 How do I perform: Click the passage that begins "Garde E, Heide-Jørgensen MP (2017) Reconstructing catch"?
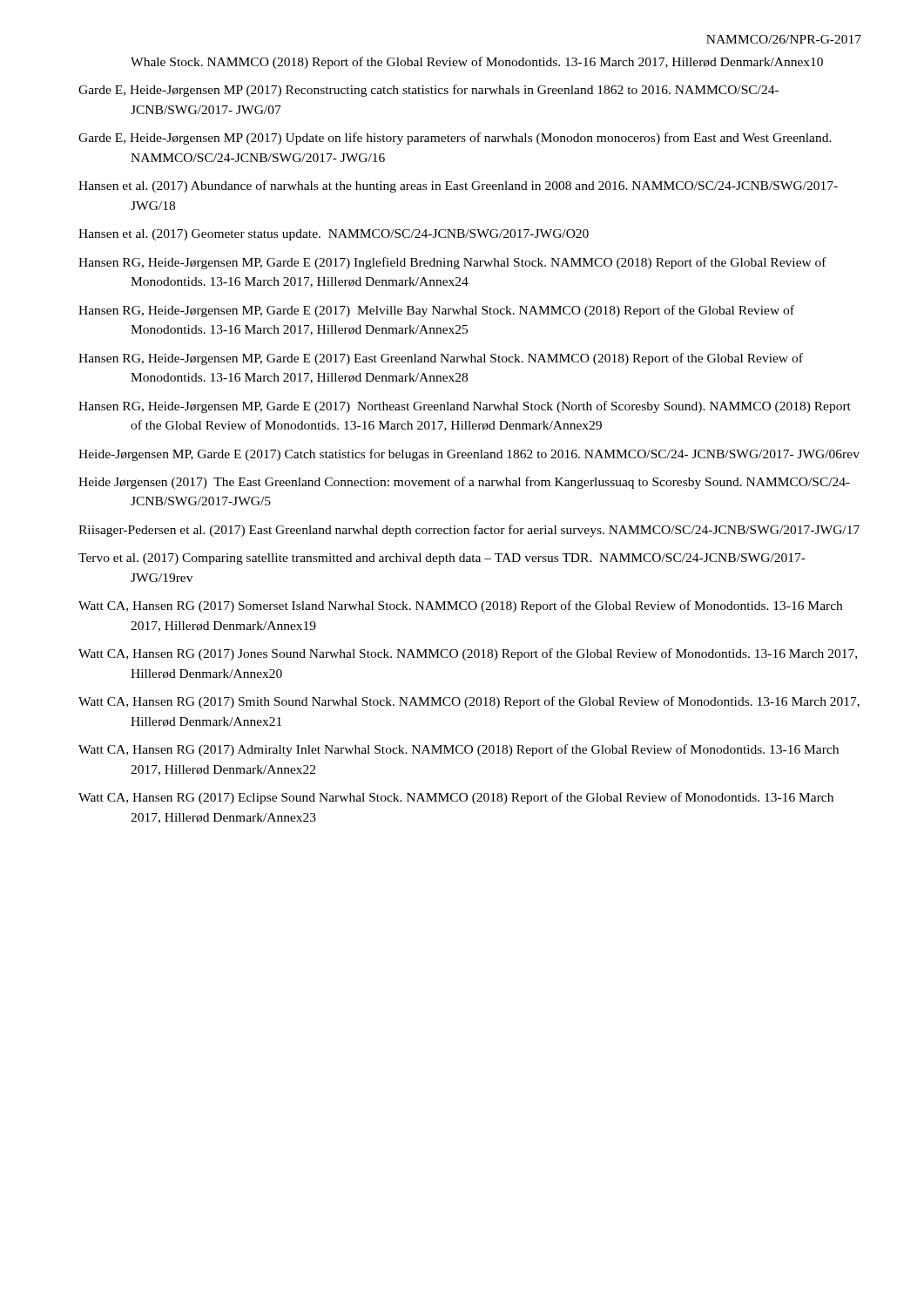tap(429, 100)
